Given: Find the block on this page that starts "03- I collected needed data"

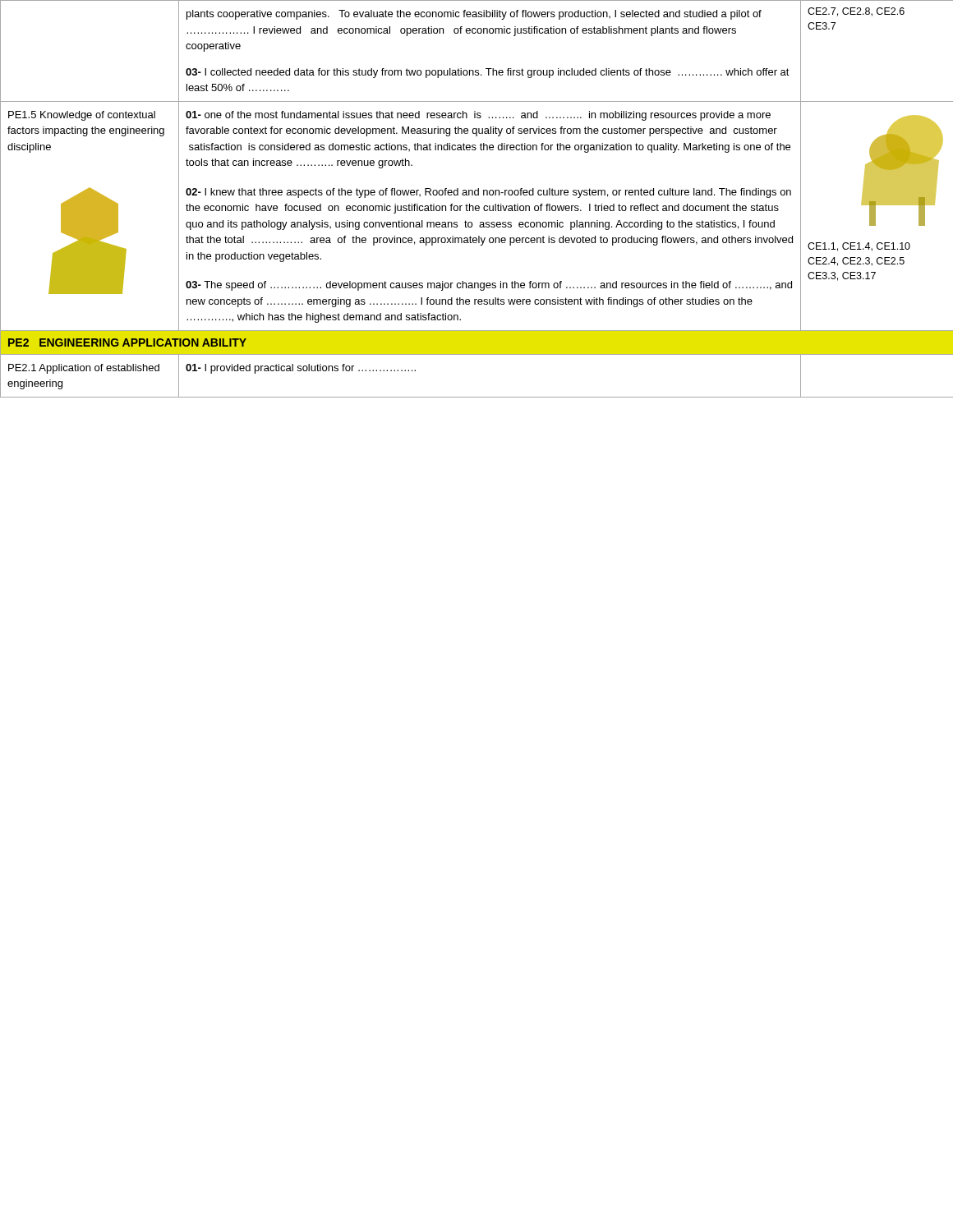Looking at the screenshot, I should 487,79.
